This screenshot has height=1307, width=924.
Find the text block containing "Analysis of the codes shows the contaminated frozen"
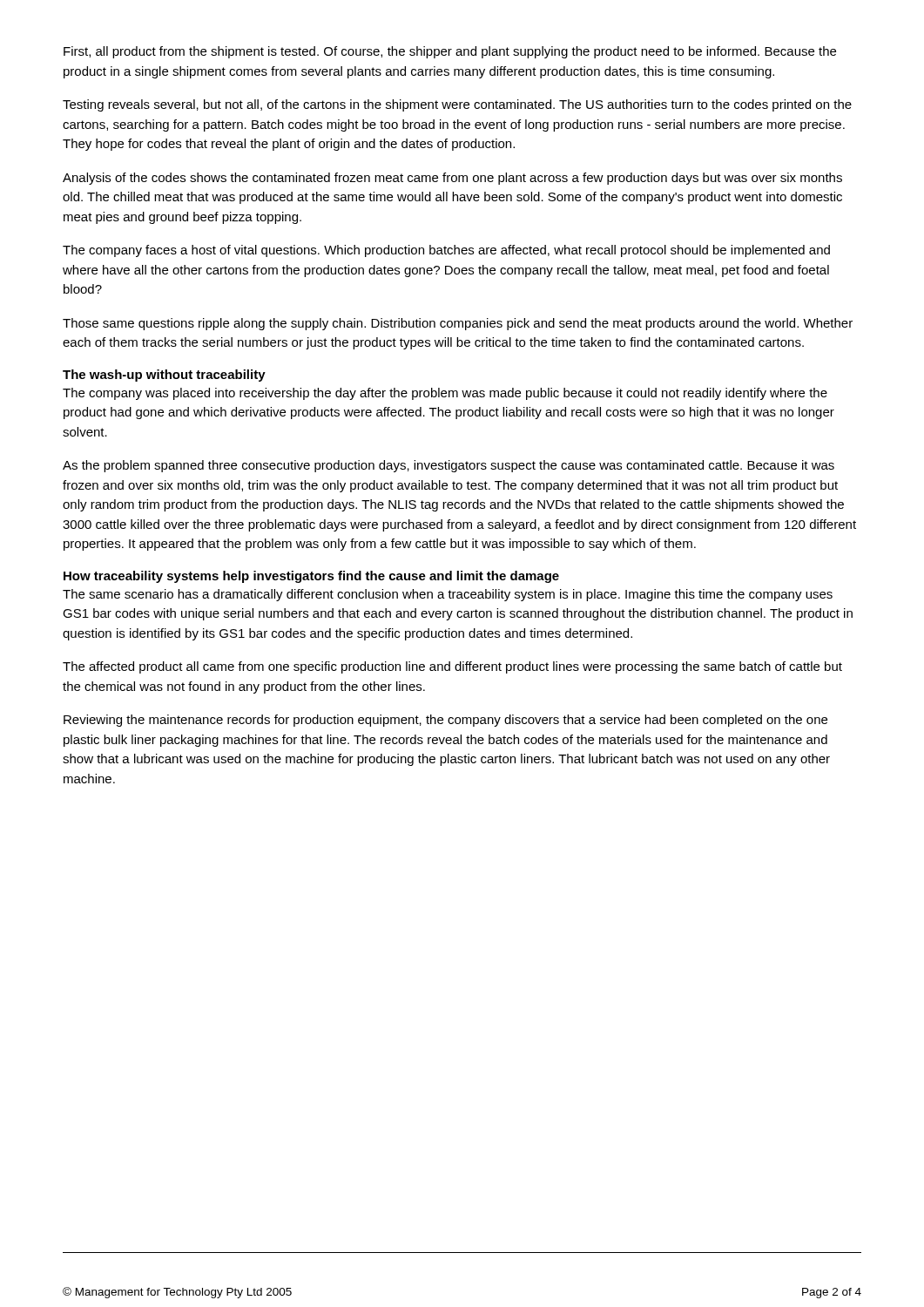[453, 197]
